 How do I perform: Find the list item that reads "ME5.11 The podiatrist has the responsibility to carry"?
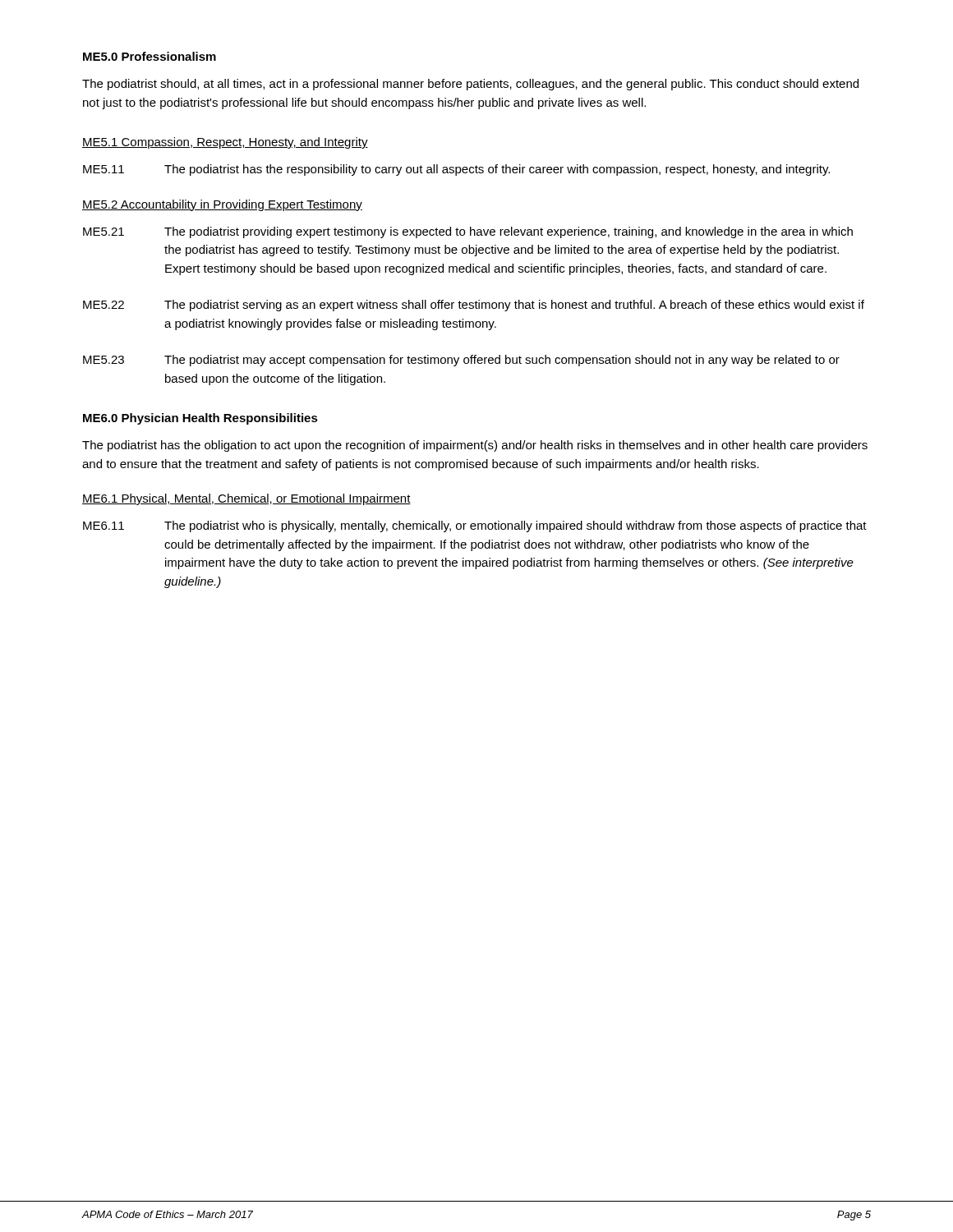click(476, 169)
